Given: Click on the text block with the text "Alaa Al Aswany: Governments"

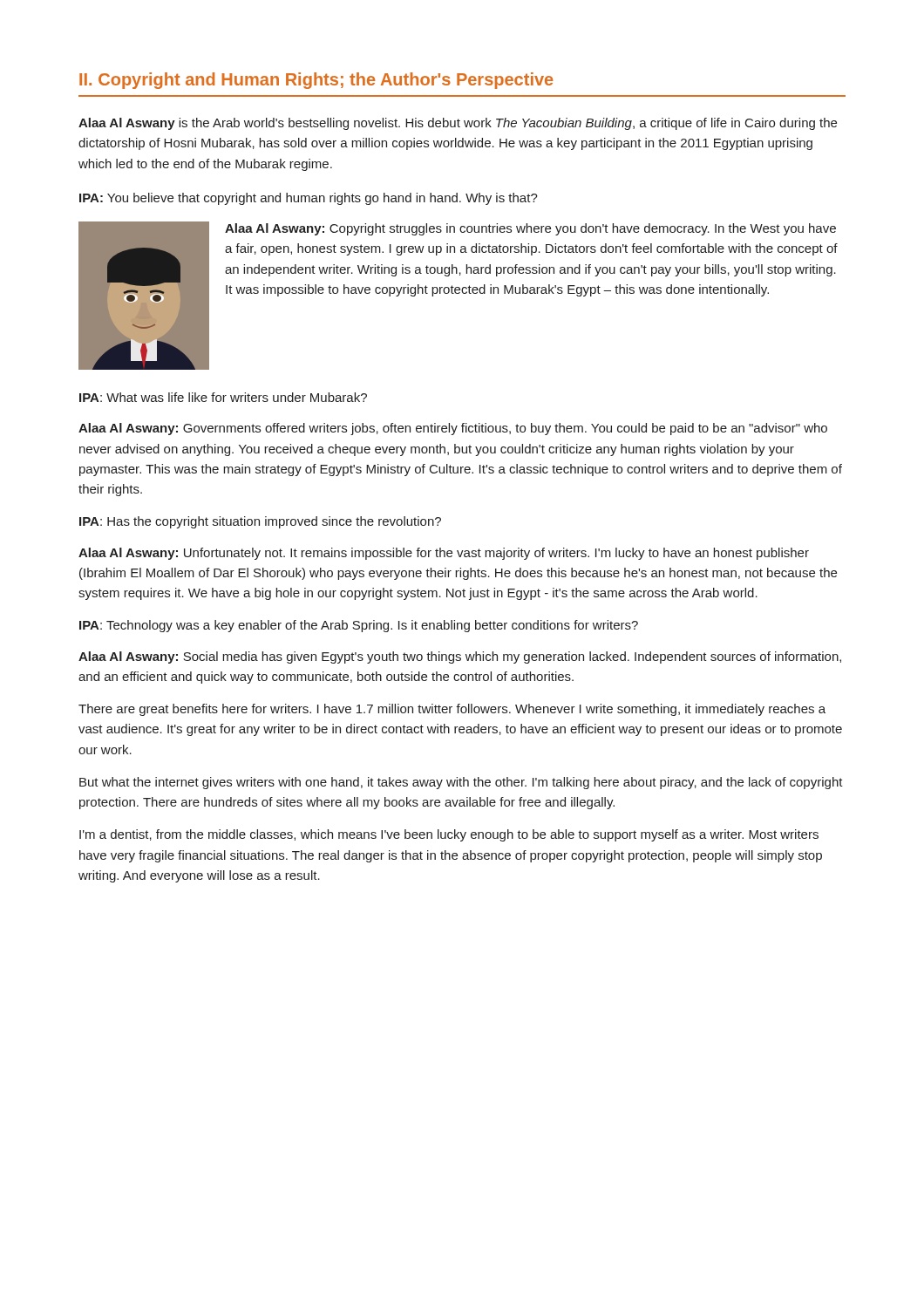Looking at the screenshot, I should click(x=460, y=458).
